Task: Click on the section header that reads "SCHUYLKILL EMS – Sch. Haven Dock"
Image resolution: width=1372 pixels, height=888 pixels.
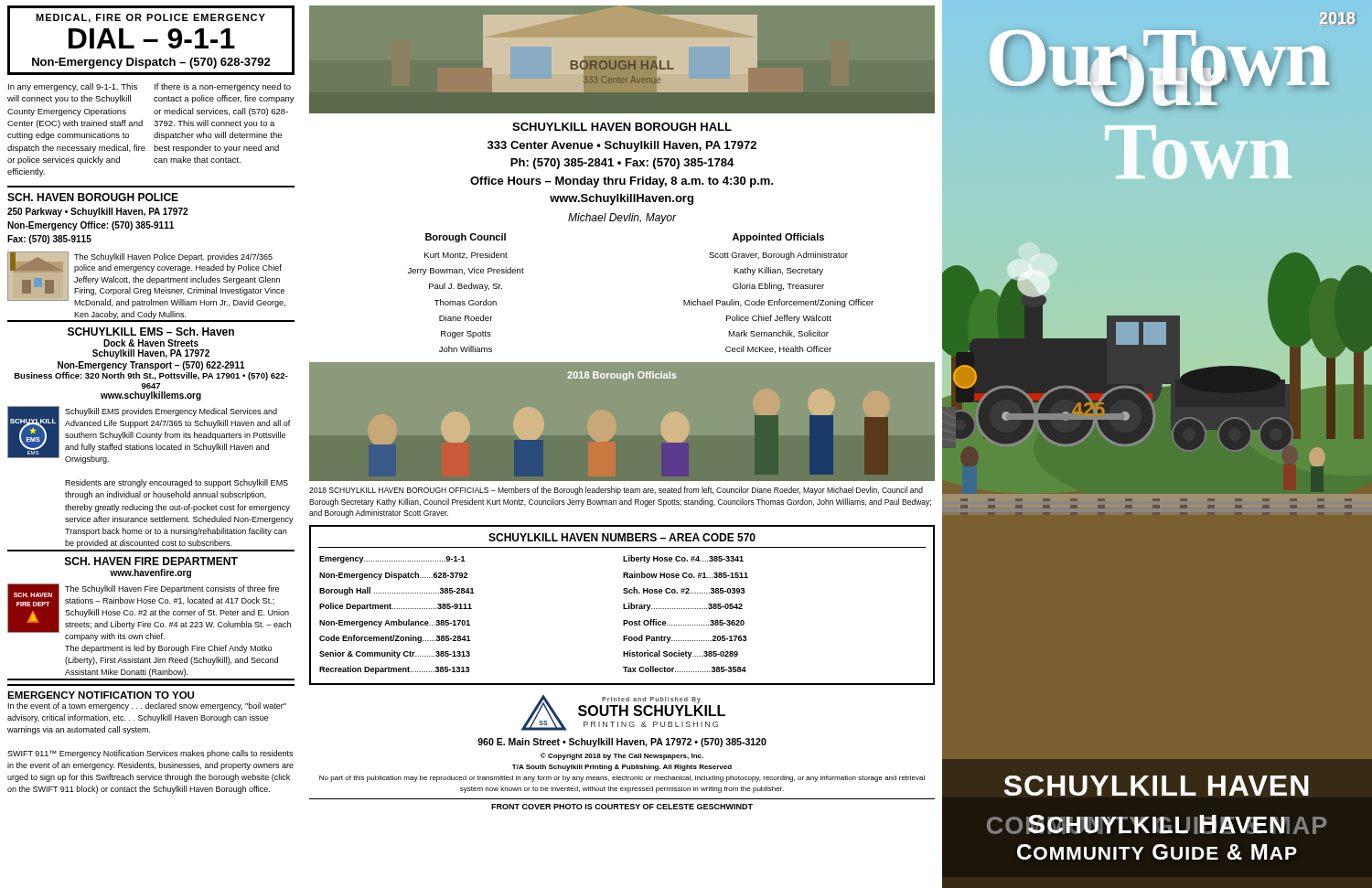Action: (x=151, y=363)
